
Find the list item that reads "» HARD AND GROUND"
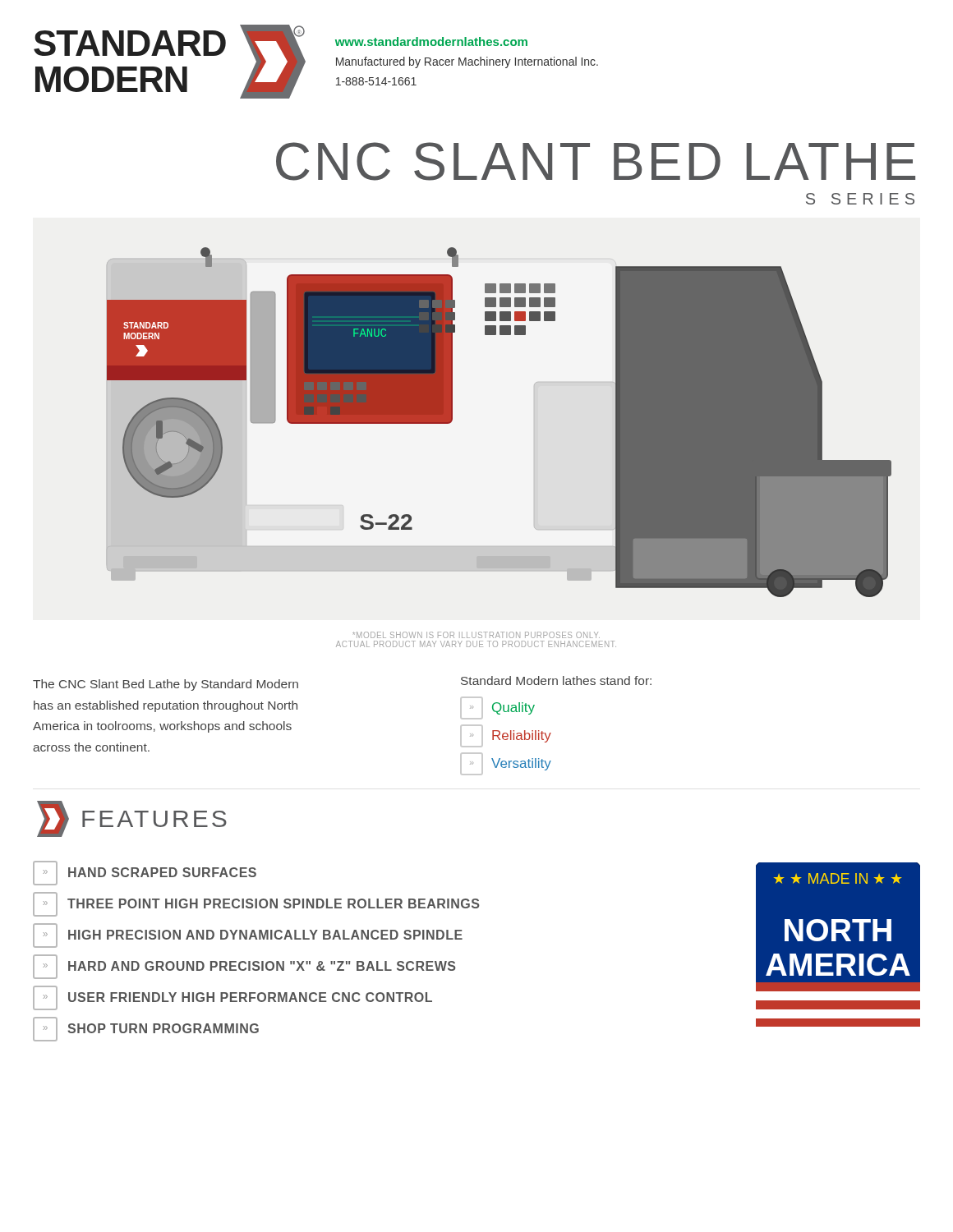tap(245, 967)
